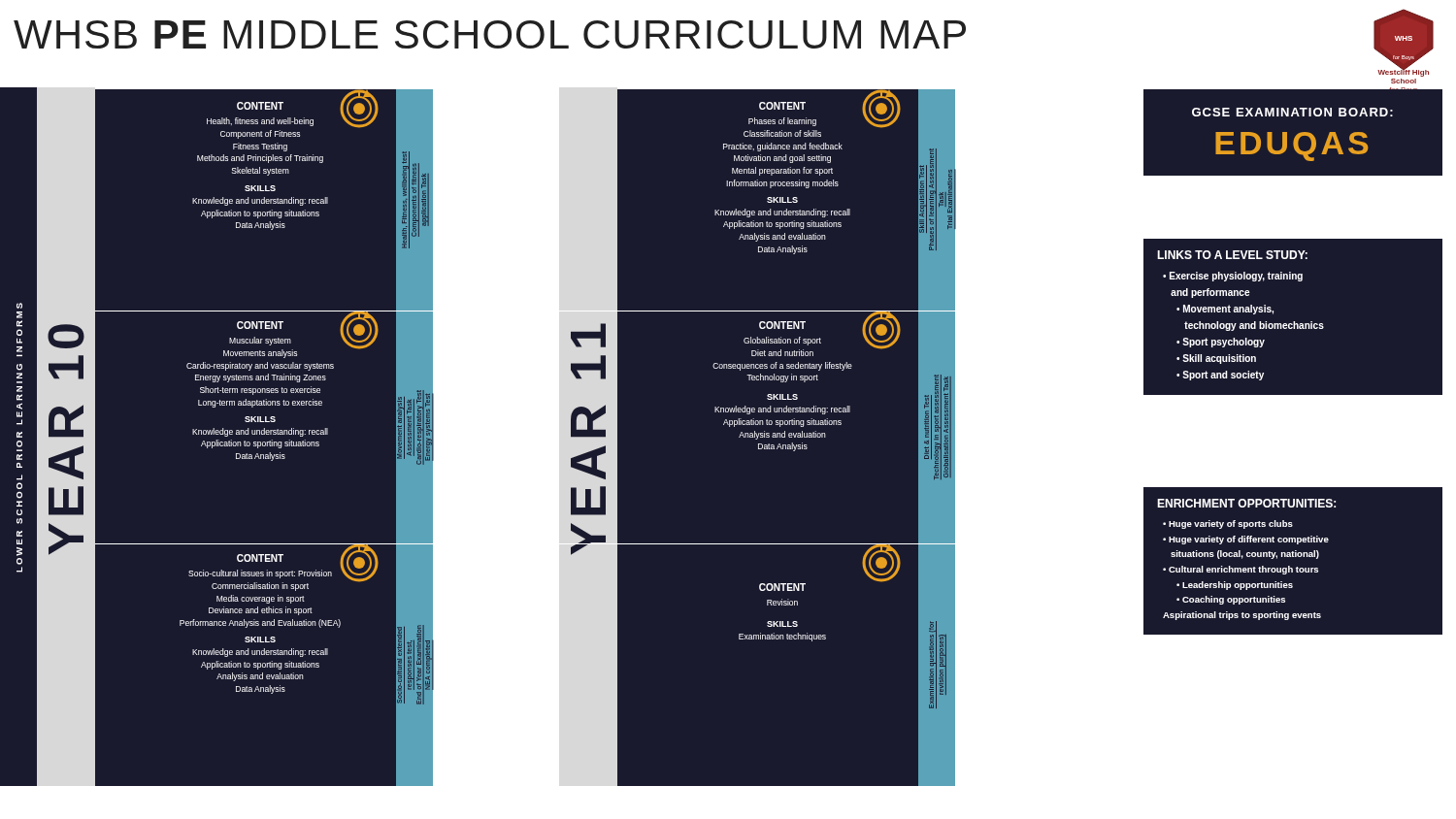Find the region starting "Health, Fitness, wellbeing testComponents of"
Screen dimensions: 819x1456
pos(415,200)
